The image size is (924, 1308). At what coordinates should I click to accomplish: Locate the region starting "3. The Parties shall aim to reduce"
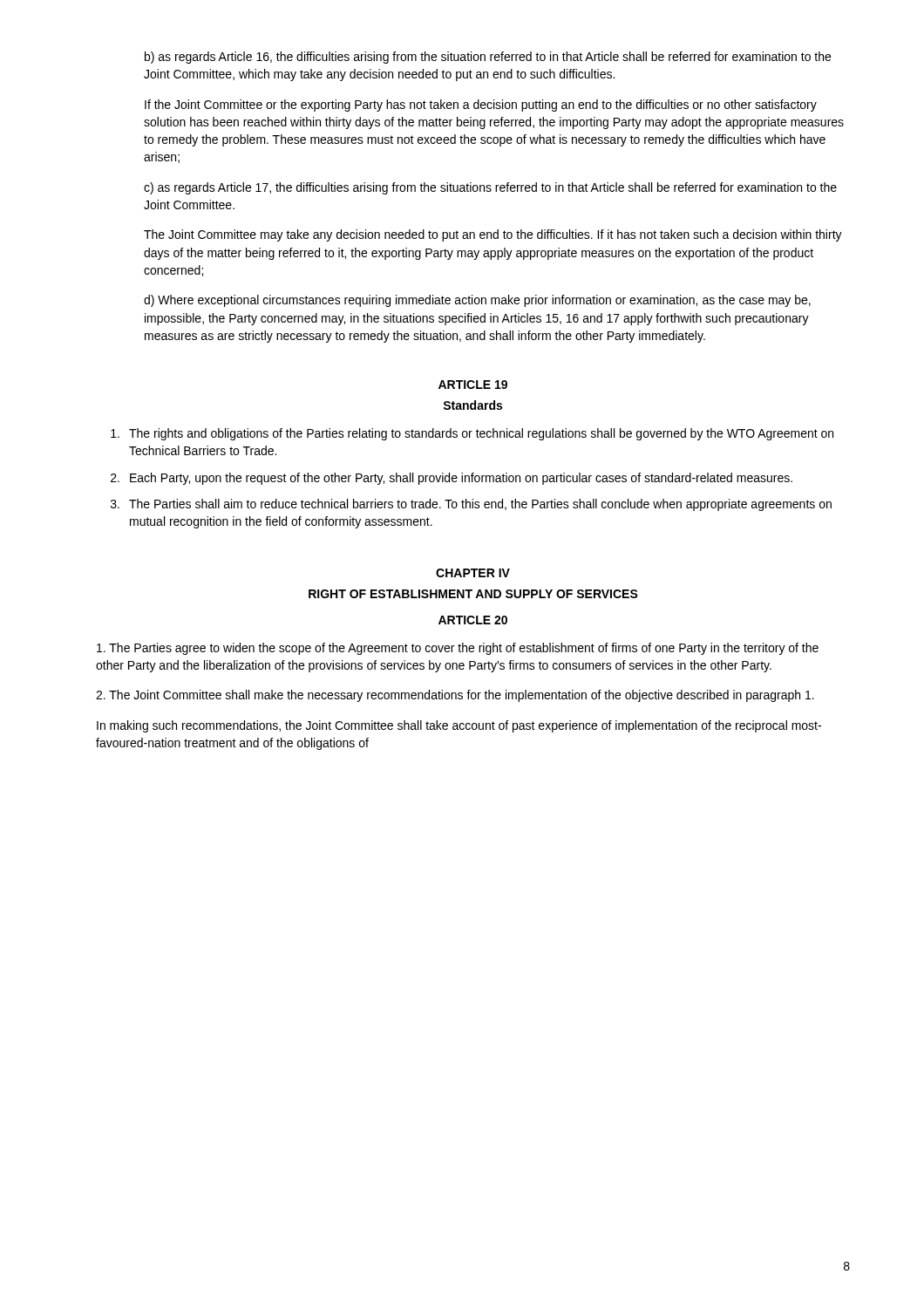click(x=473, y=513)
